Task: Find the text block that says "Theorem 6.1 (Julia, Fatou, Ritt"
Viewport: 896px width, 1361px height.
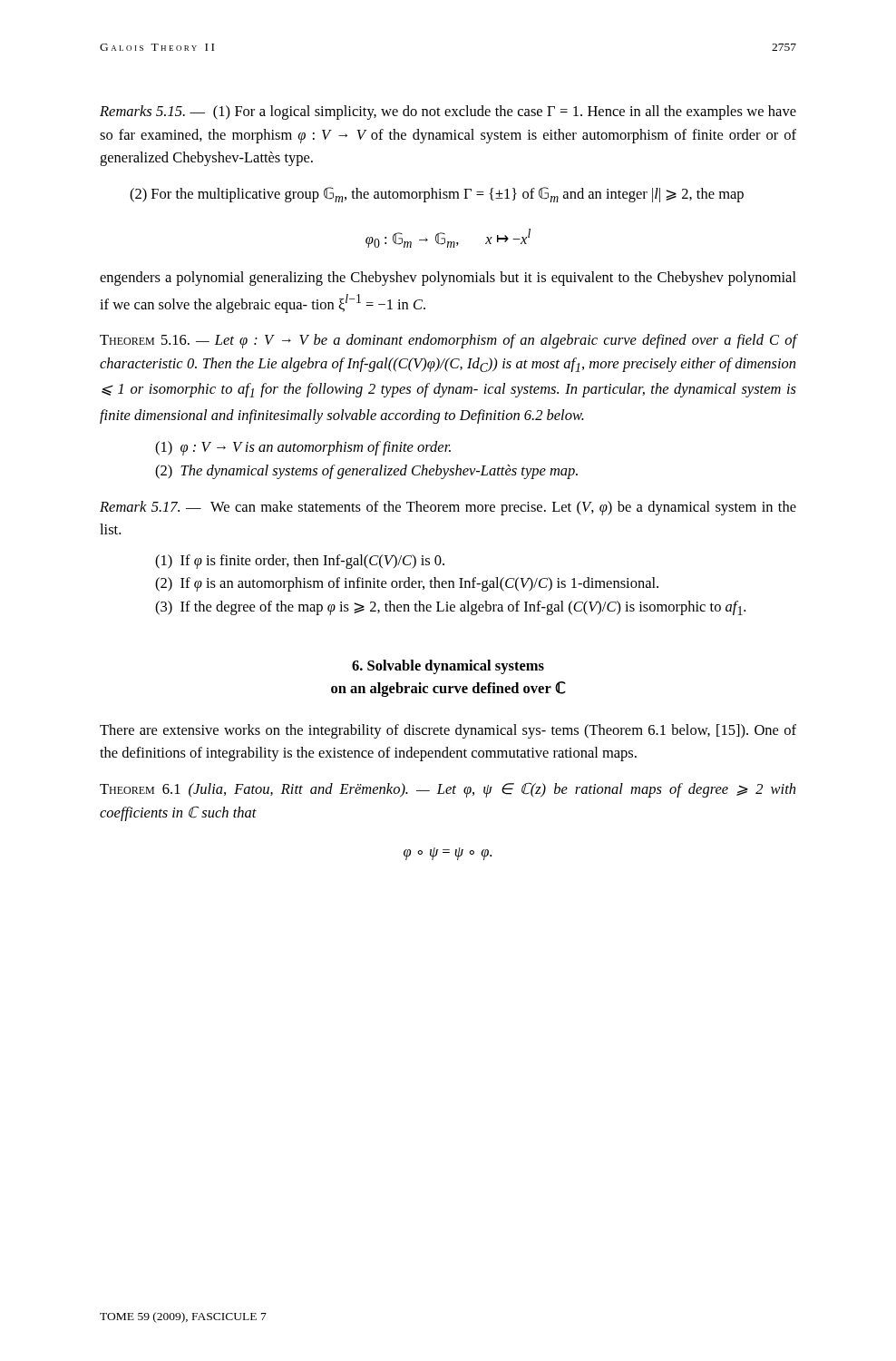Action: pos(448,801)
